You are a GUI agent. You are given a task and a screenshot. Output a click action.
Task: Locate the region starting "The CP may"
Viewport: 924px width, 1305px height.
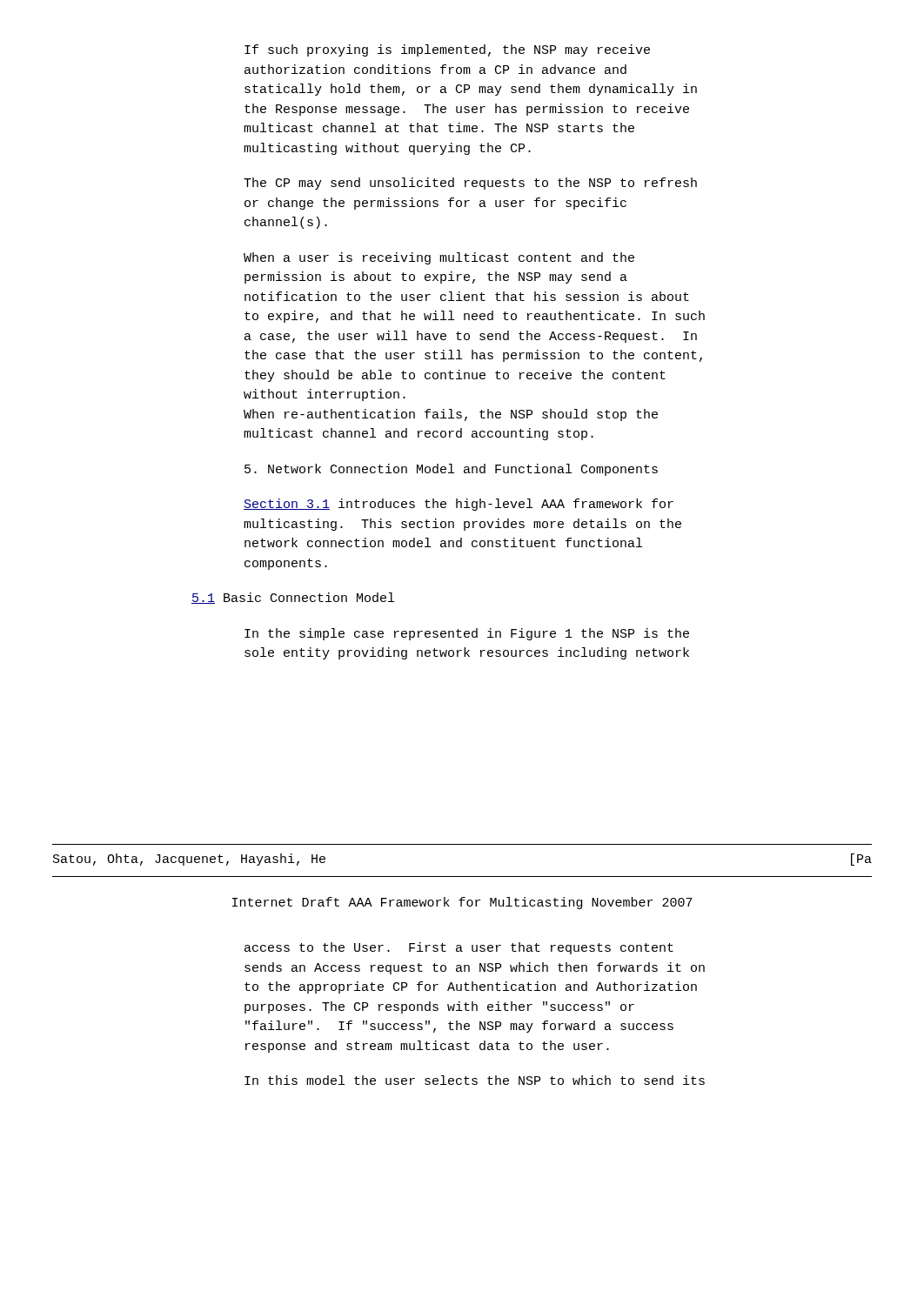471,204
